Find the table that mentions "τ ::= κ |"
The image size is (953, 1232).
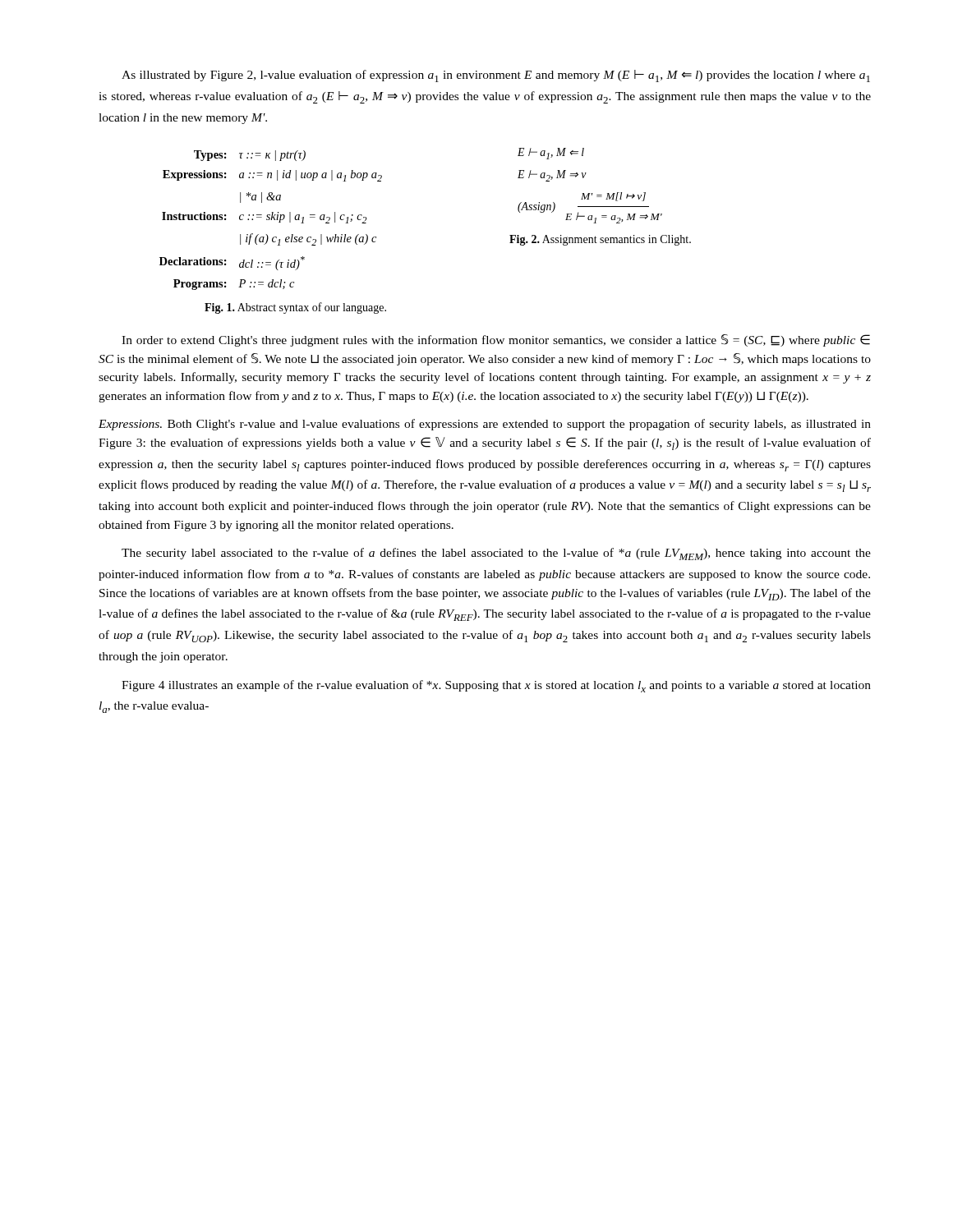(296, 219)
